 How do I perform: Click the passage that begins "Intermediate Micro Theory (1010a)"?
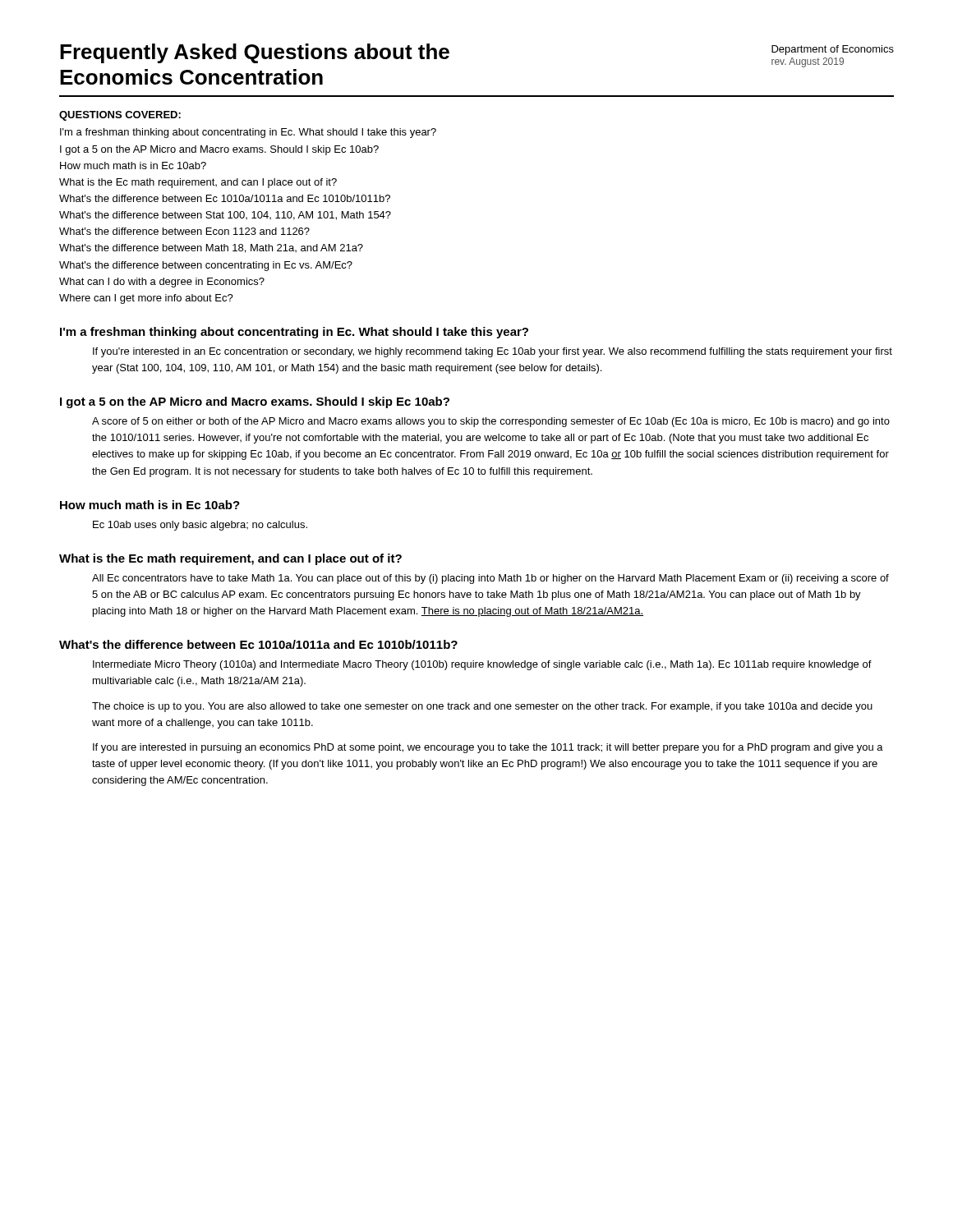point(482,673)
